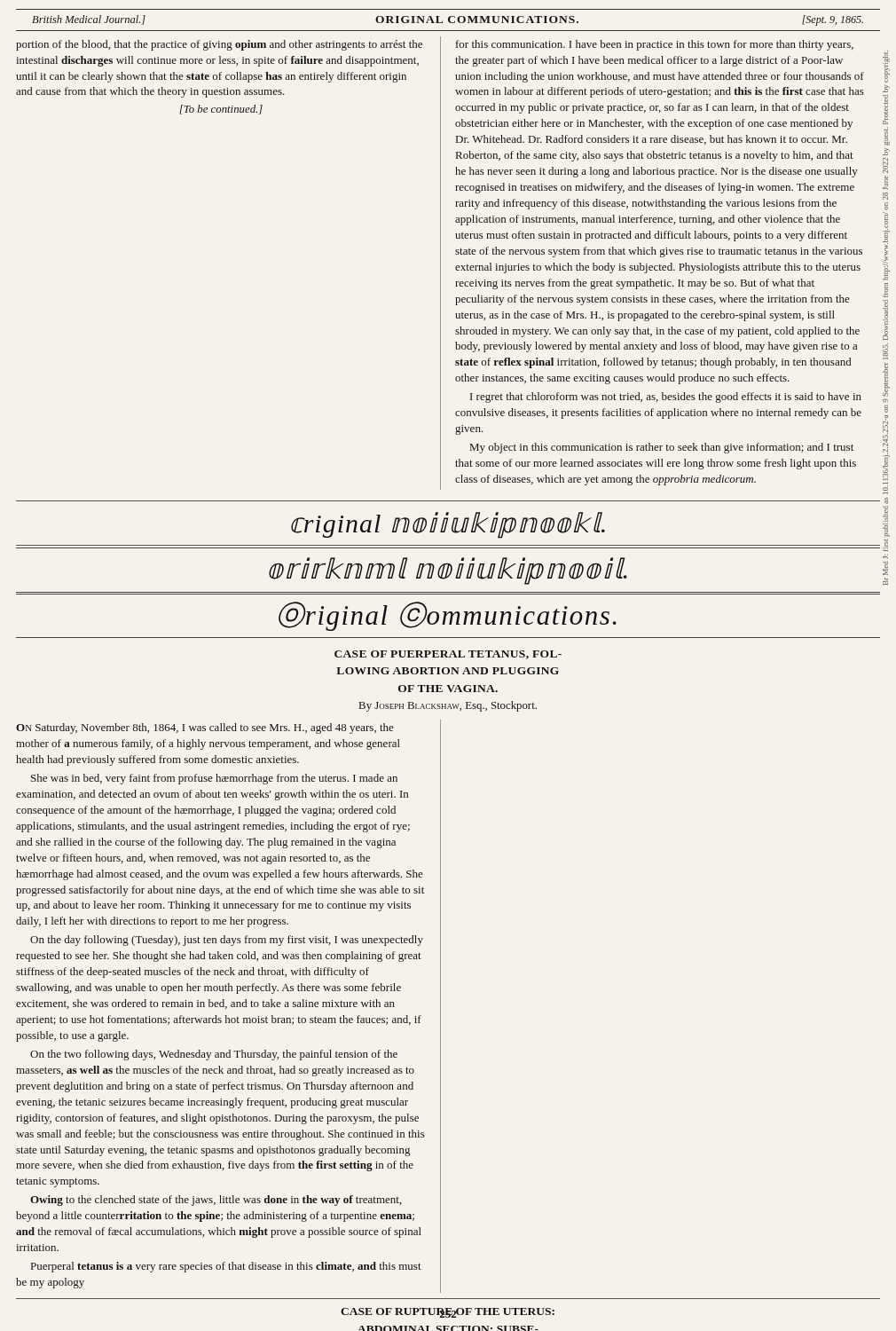Find the text block that reads "for this communication. I have been"
Screen dimensions: 1331x896
[x=660, y=262]
